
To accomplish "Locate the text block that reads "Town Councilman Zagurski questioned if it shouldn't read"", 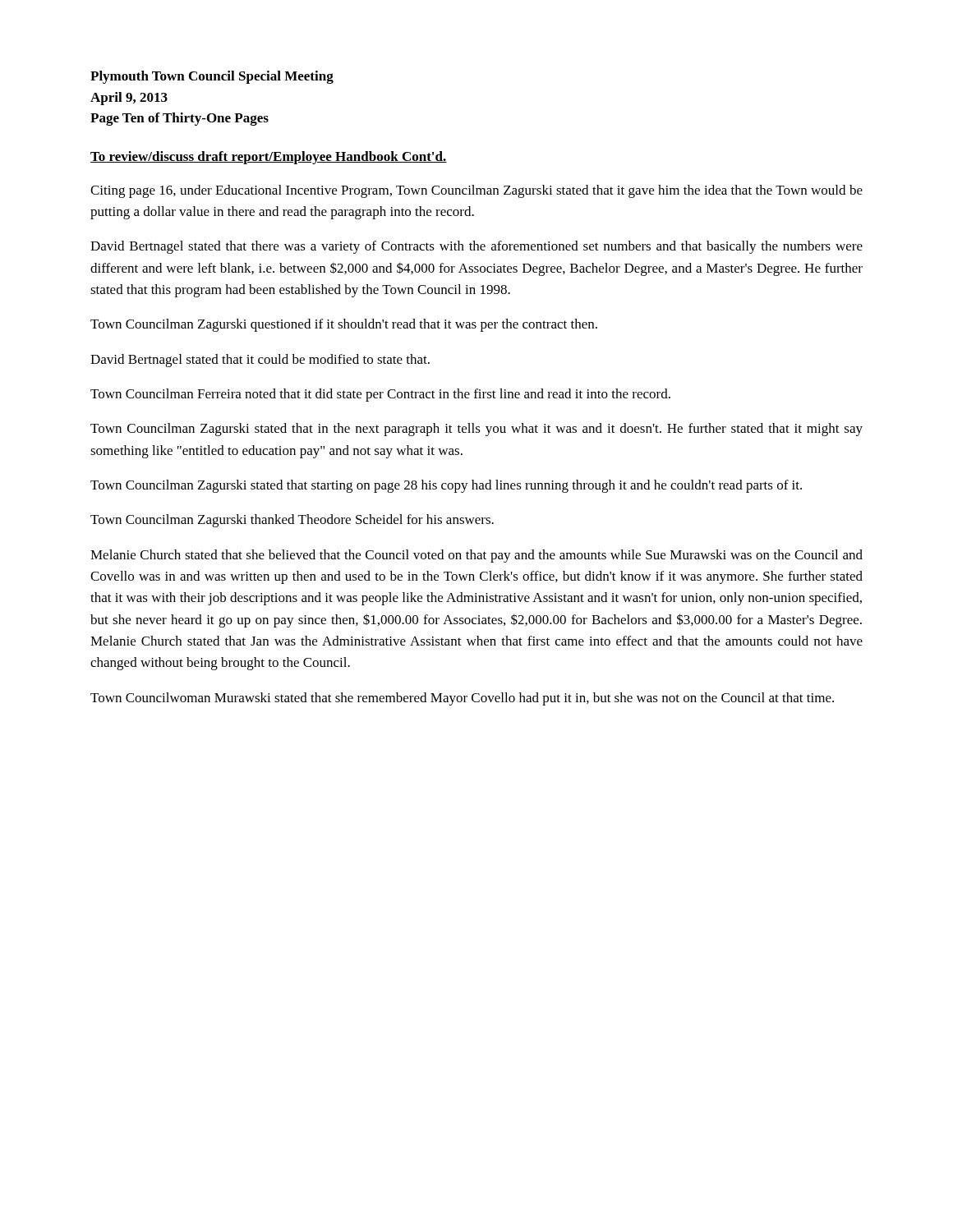I will click(344, 324).
